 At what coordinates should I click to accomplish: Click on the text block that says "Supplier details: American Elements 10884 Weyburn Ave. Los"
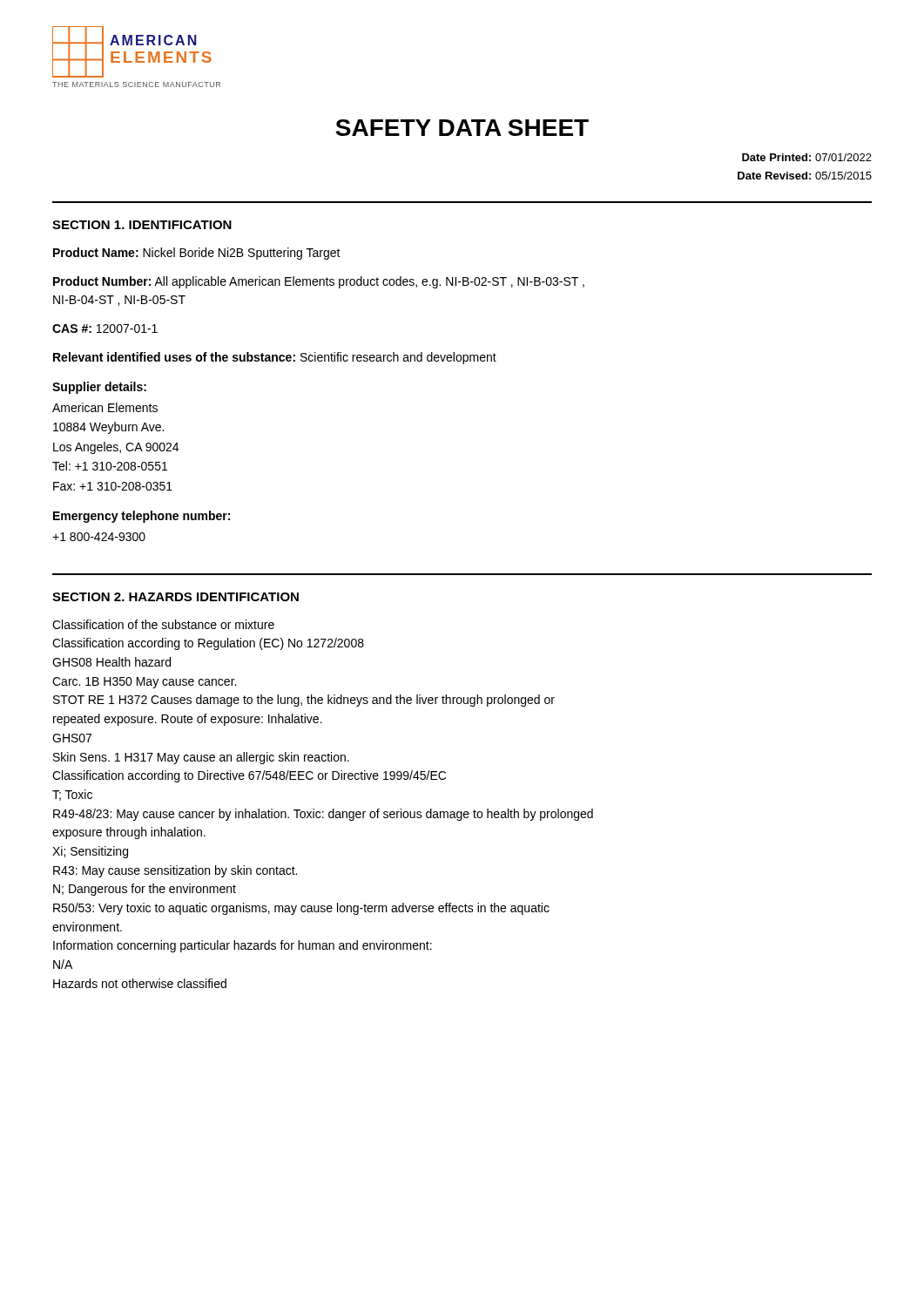coord(99,388)
